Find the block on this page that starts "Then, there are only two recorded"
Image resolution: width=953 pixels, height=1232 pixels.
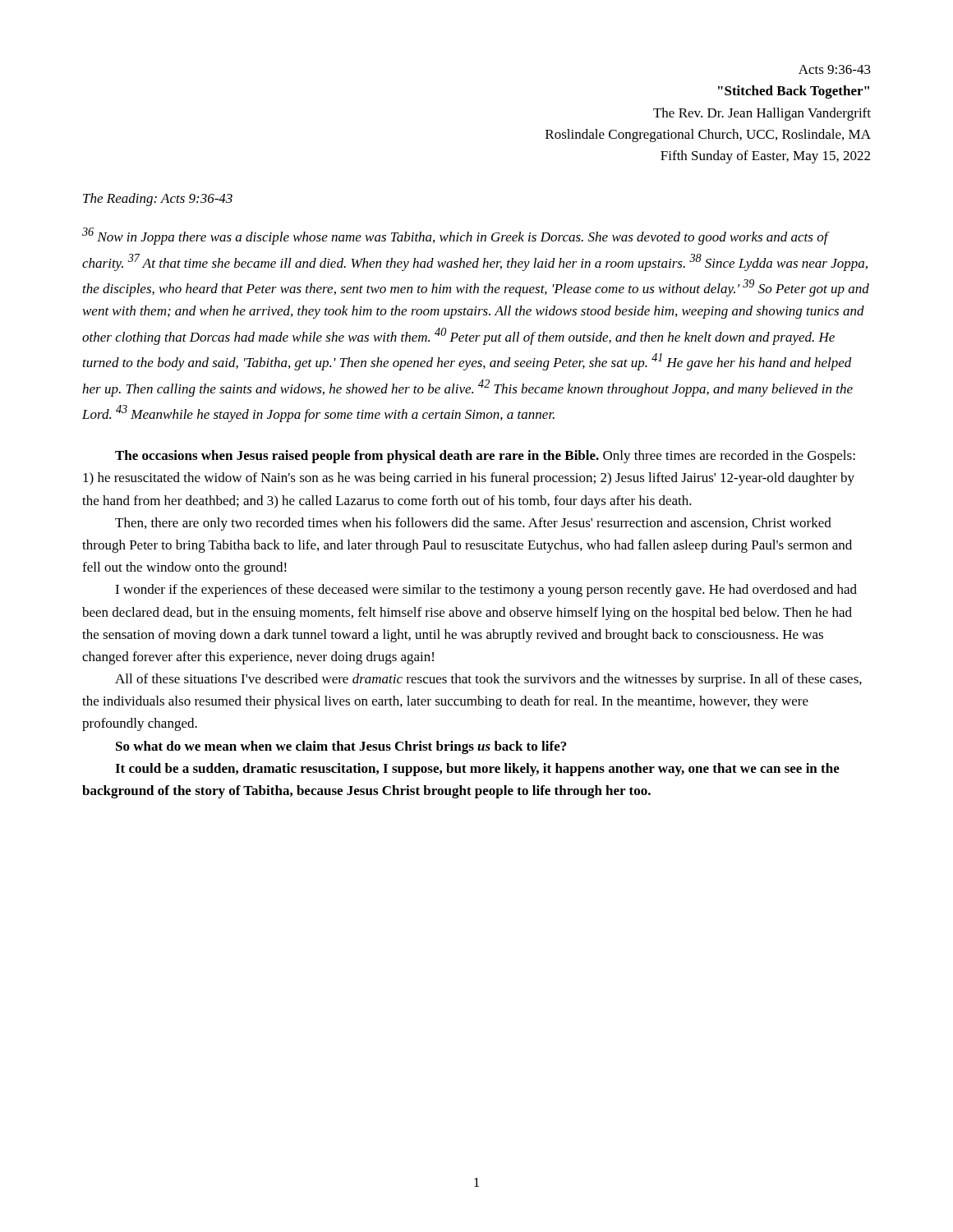(476, 545)
